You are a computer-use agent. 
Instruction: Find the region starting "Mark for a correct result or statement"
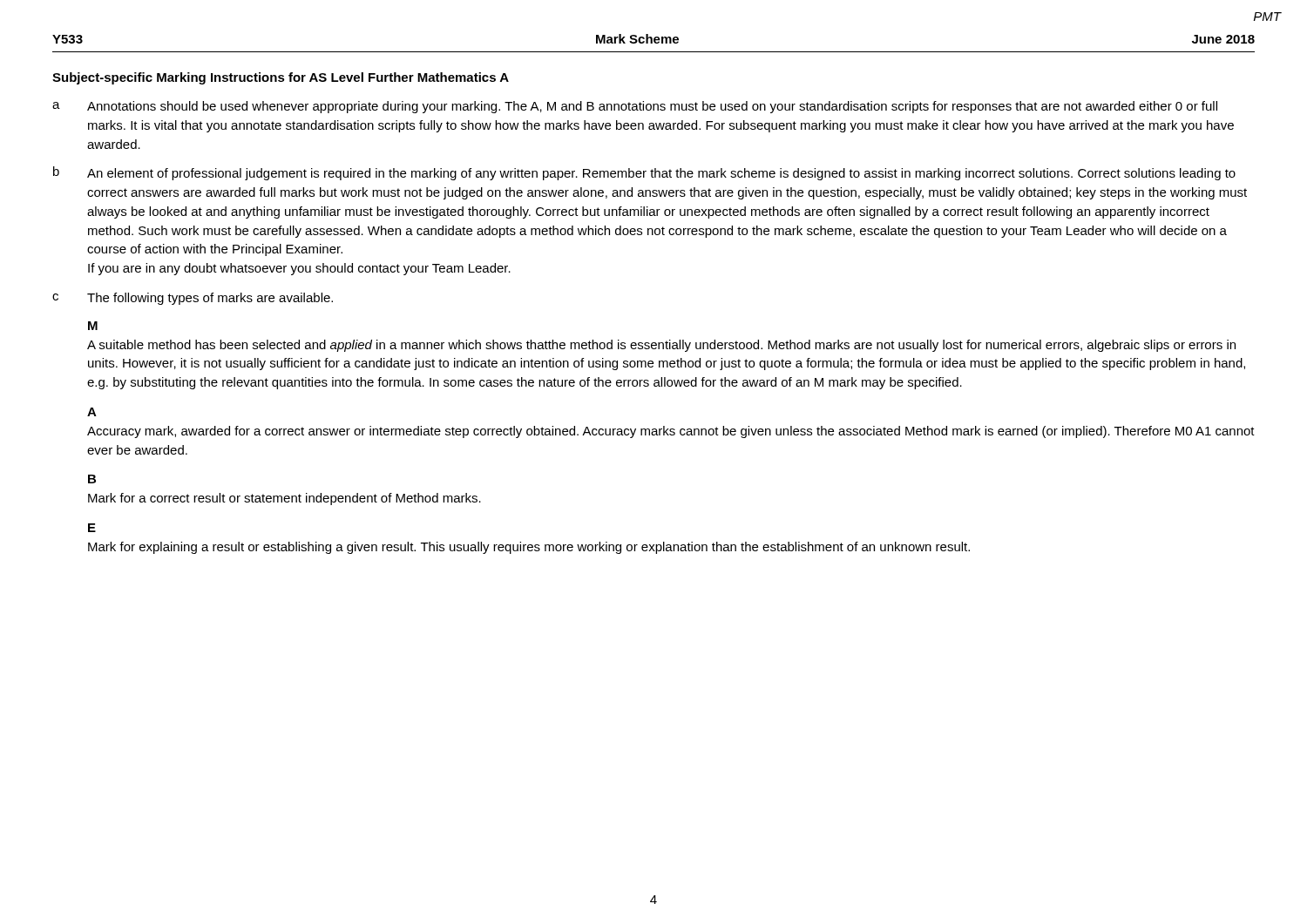click(x=284, y=498)
